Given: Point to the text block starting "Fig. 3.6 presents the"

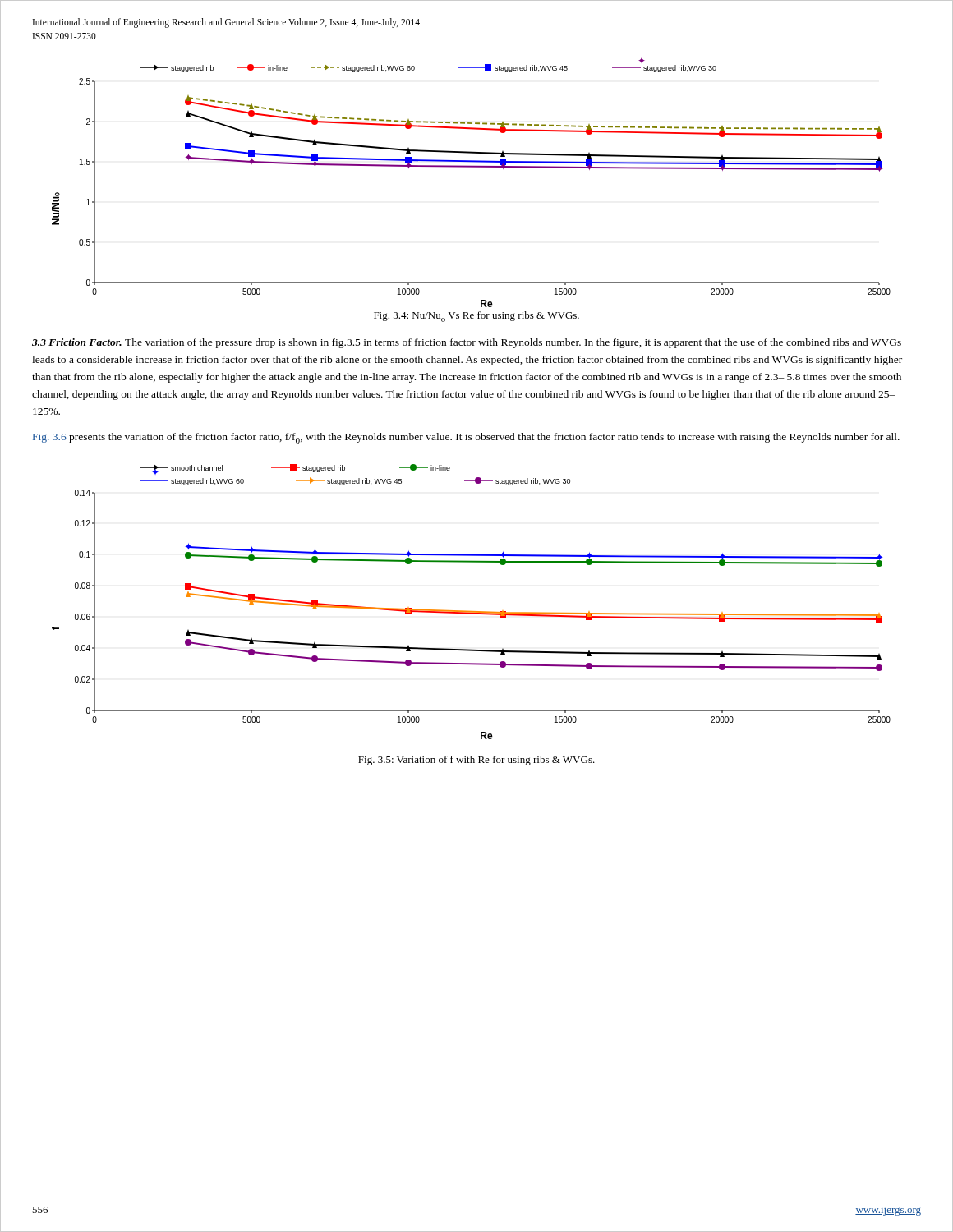Looking at the screenshot, I should click(x=466, y=437).
